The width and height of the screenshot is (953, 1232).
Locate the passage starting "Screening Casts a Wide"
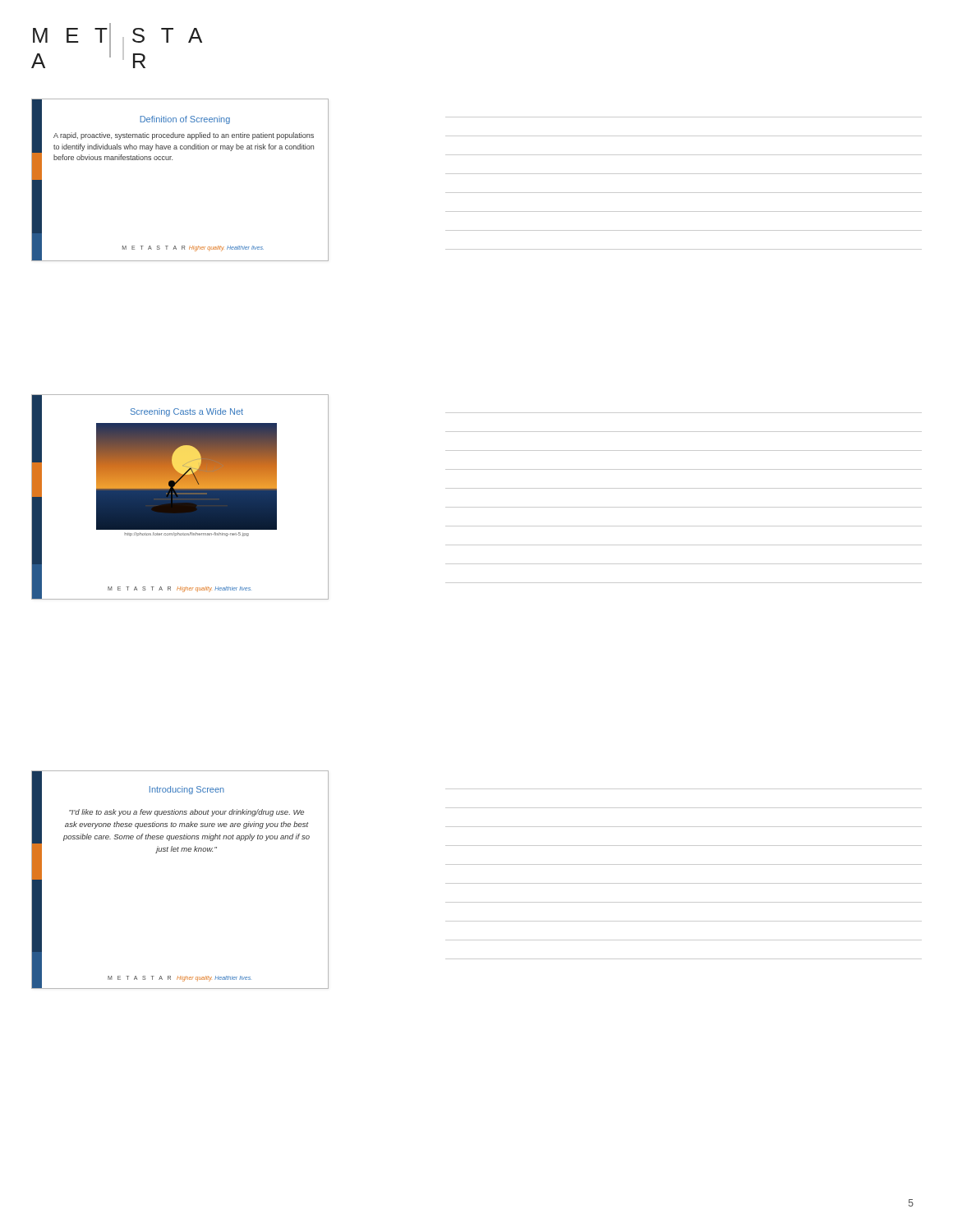186,411
